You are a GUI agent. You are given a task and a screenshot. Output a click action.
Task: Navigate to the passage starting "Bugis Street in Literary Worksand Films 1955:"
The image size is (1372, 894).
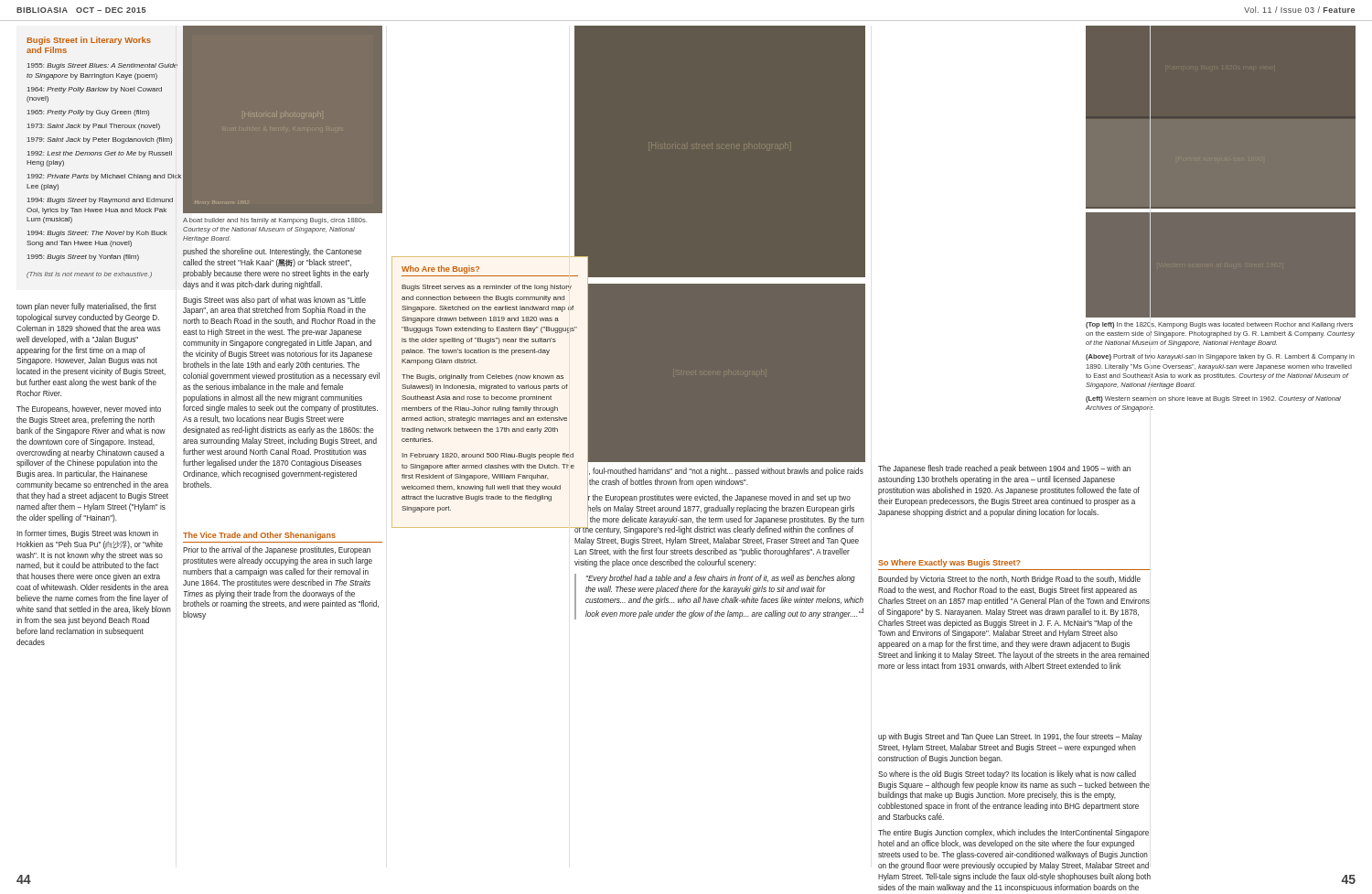[104, 157]
